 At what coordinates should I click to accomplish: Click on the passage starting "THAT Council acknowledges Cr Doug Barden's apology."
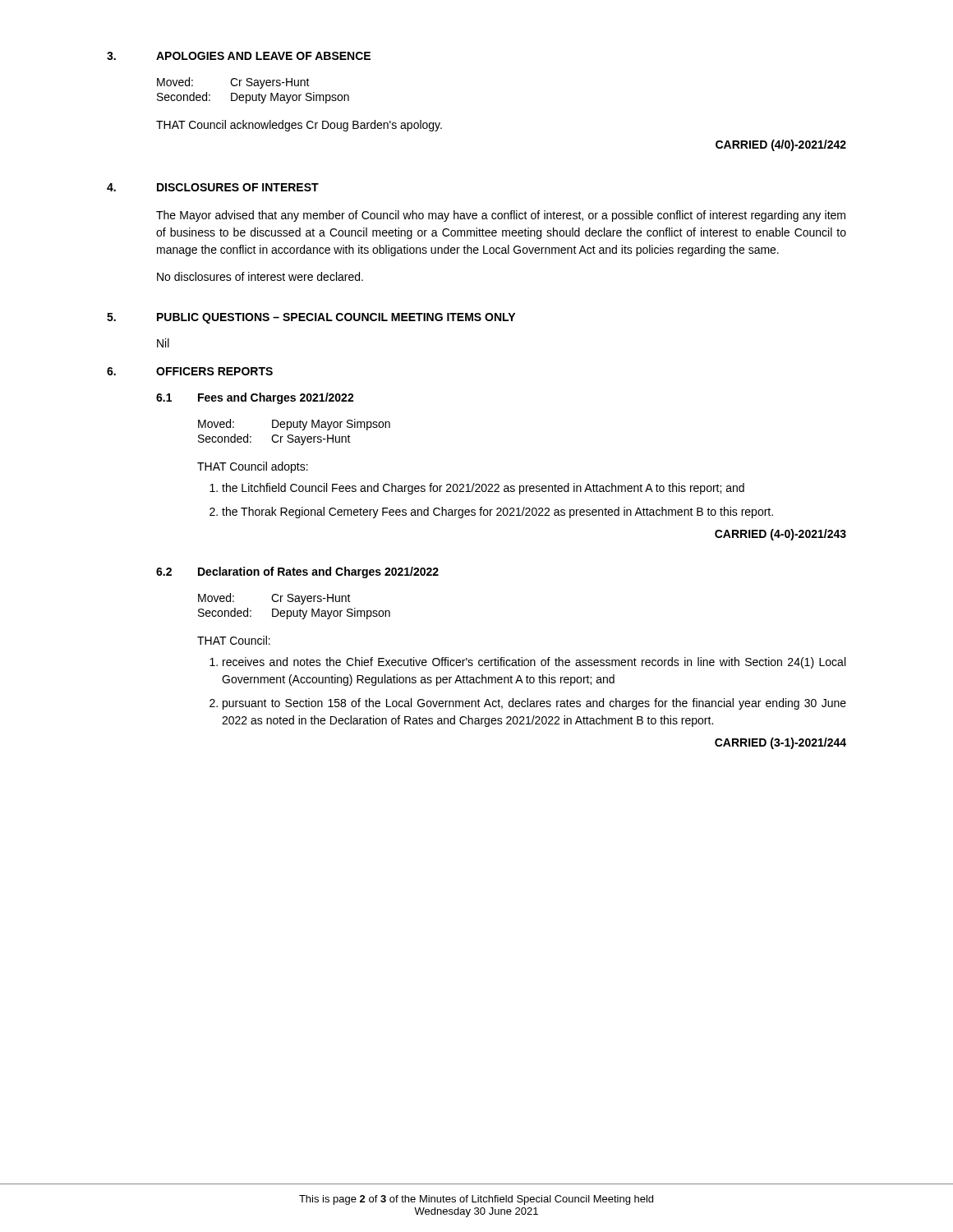click(299, 125)
